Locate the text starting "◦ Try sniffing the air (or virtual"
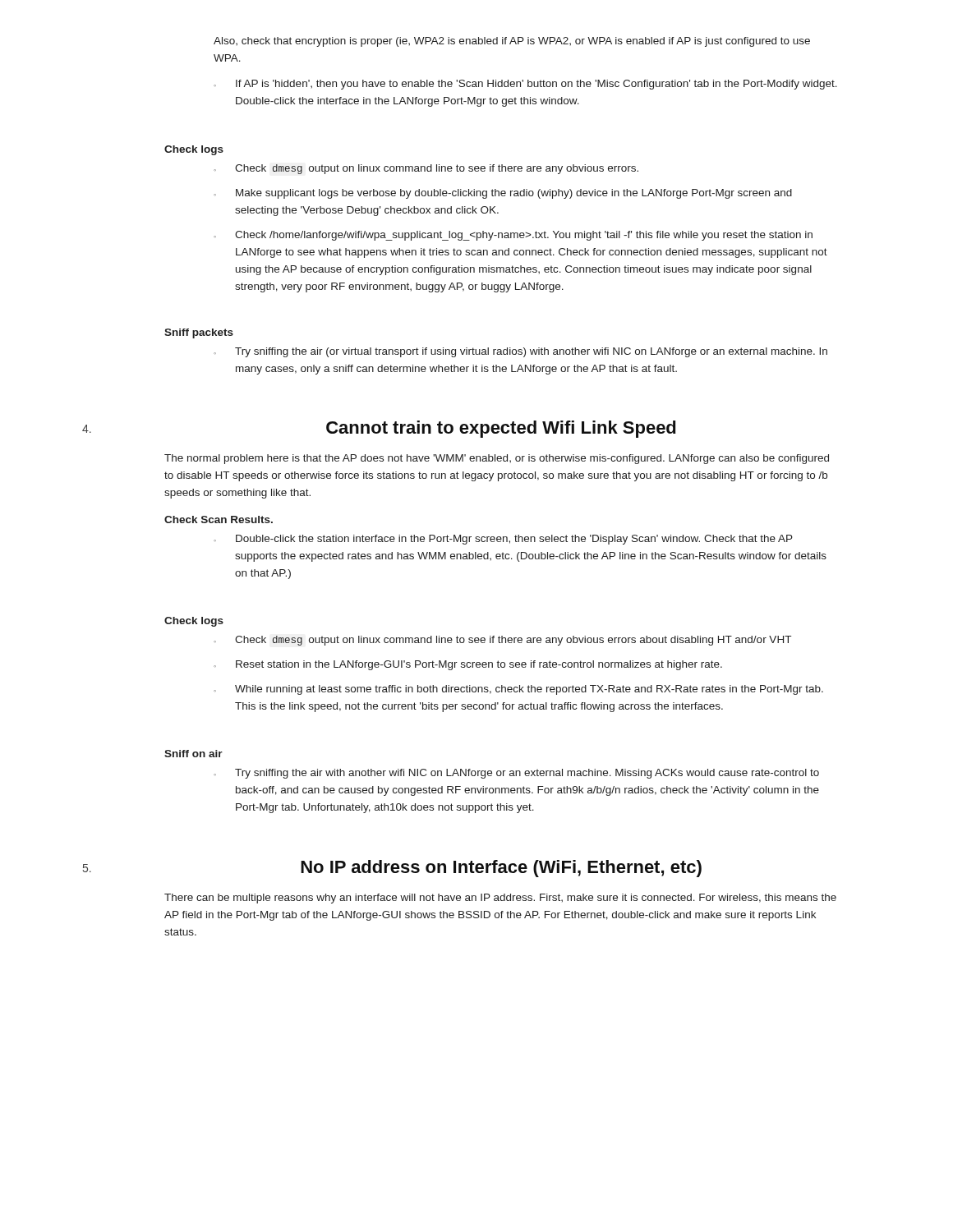This screenshot has height=1232, width=953. (x=526, y=360)
